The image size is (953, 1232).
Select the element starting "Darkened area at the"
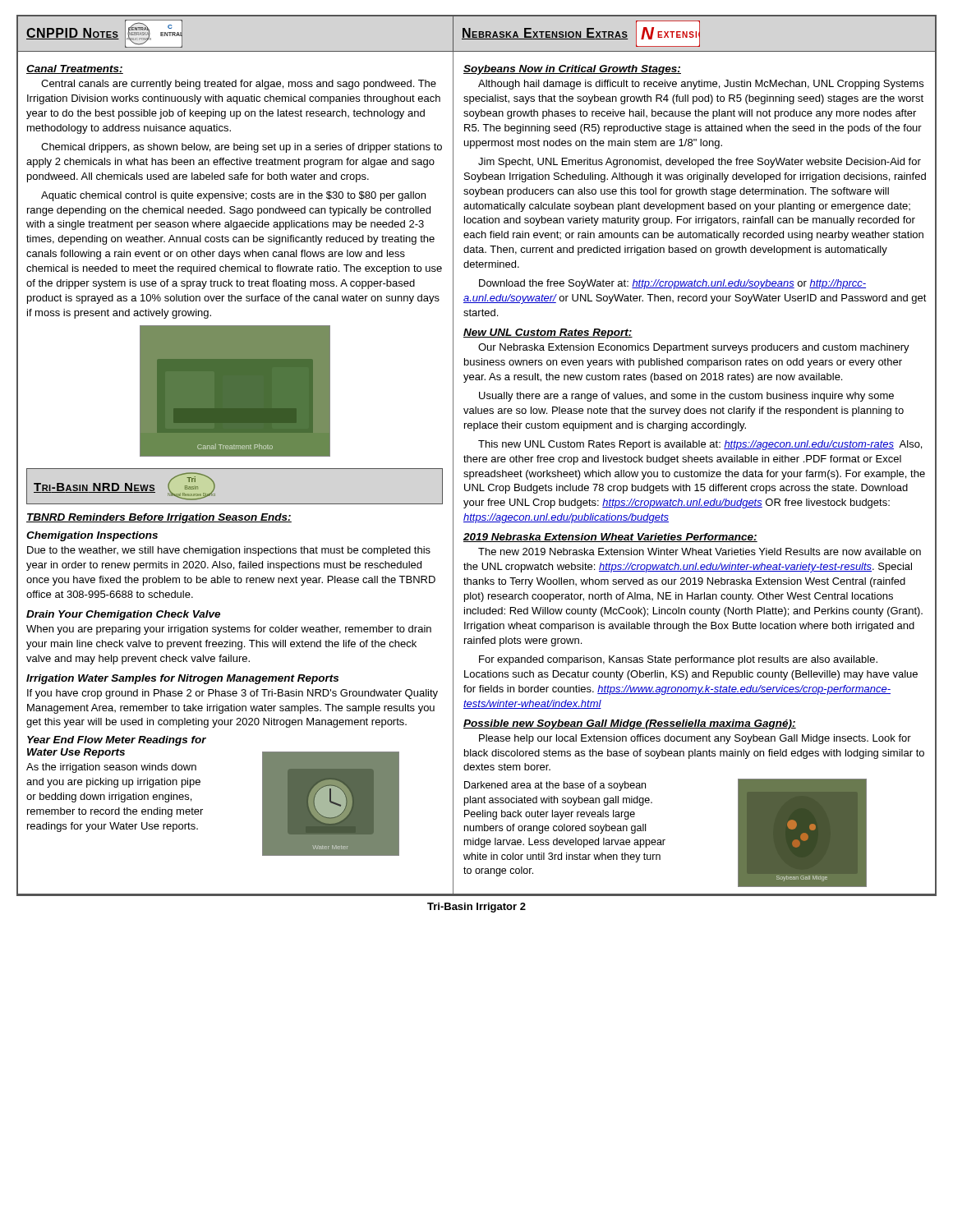564,828
